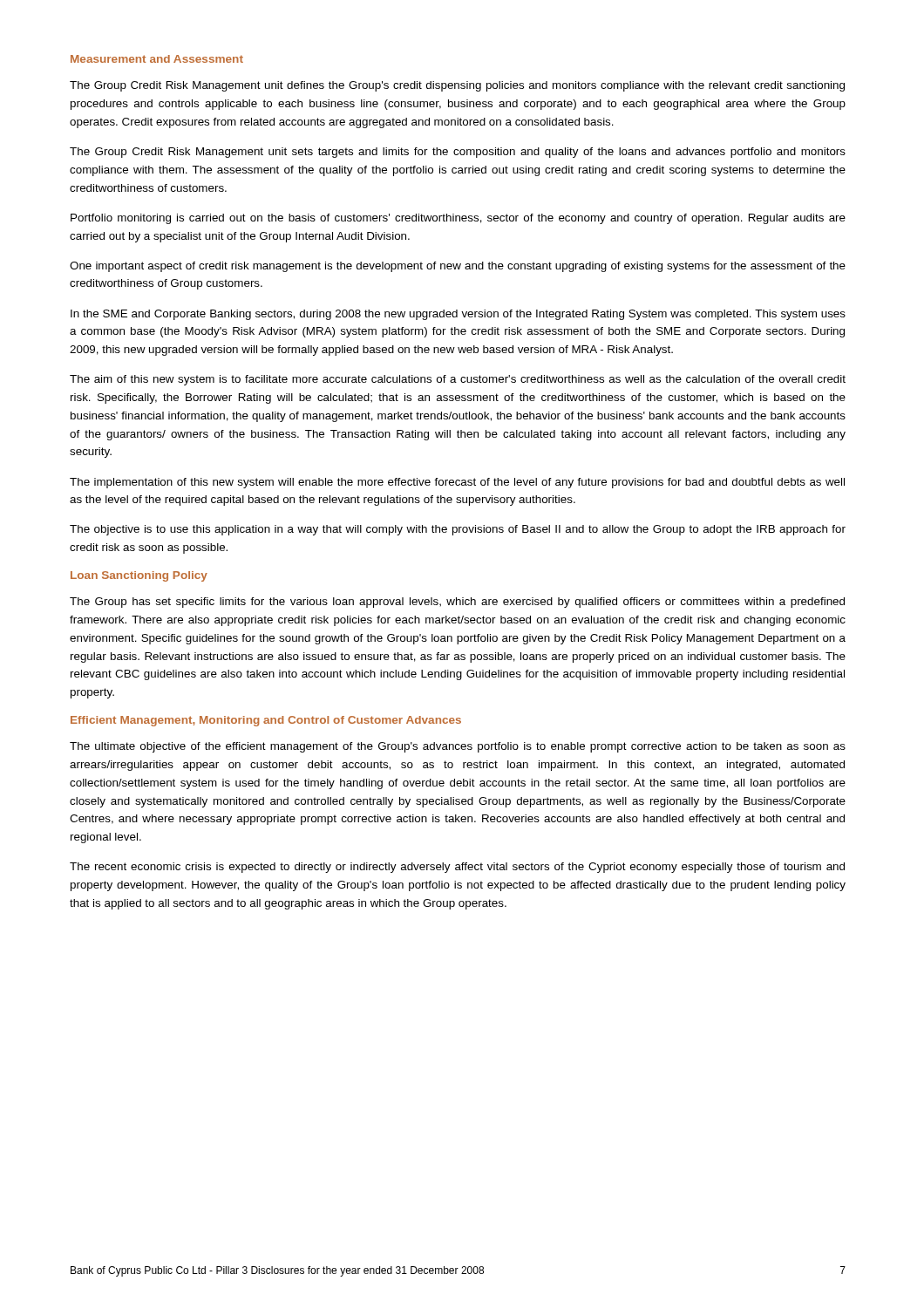The width and height of the screenshot is (924, 1308).
Task: Select the text block that says "The aim of this new system is to"
Action: (x=458, y=416)
